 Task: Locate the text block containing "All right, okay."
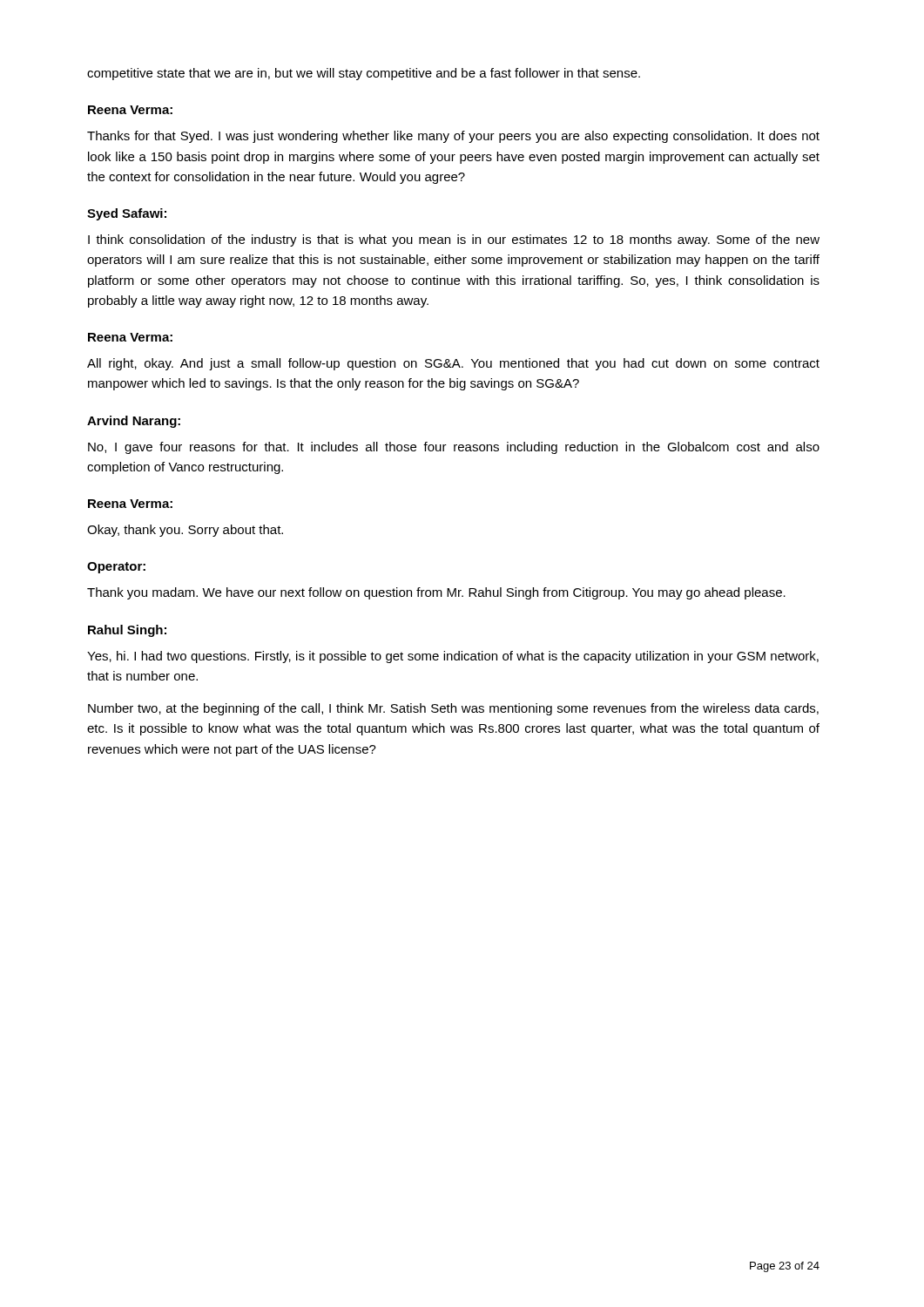[x=453, y=373]
